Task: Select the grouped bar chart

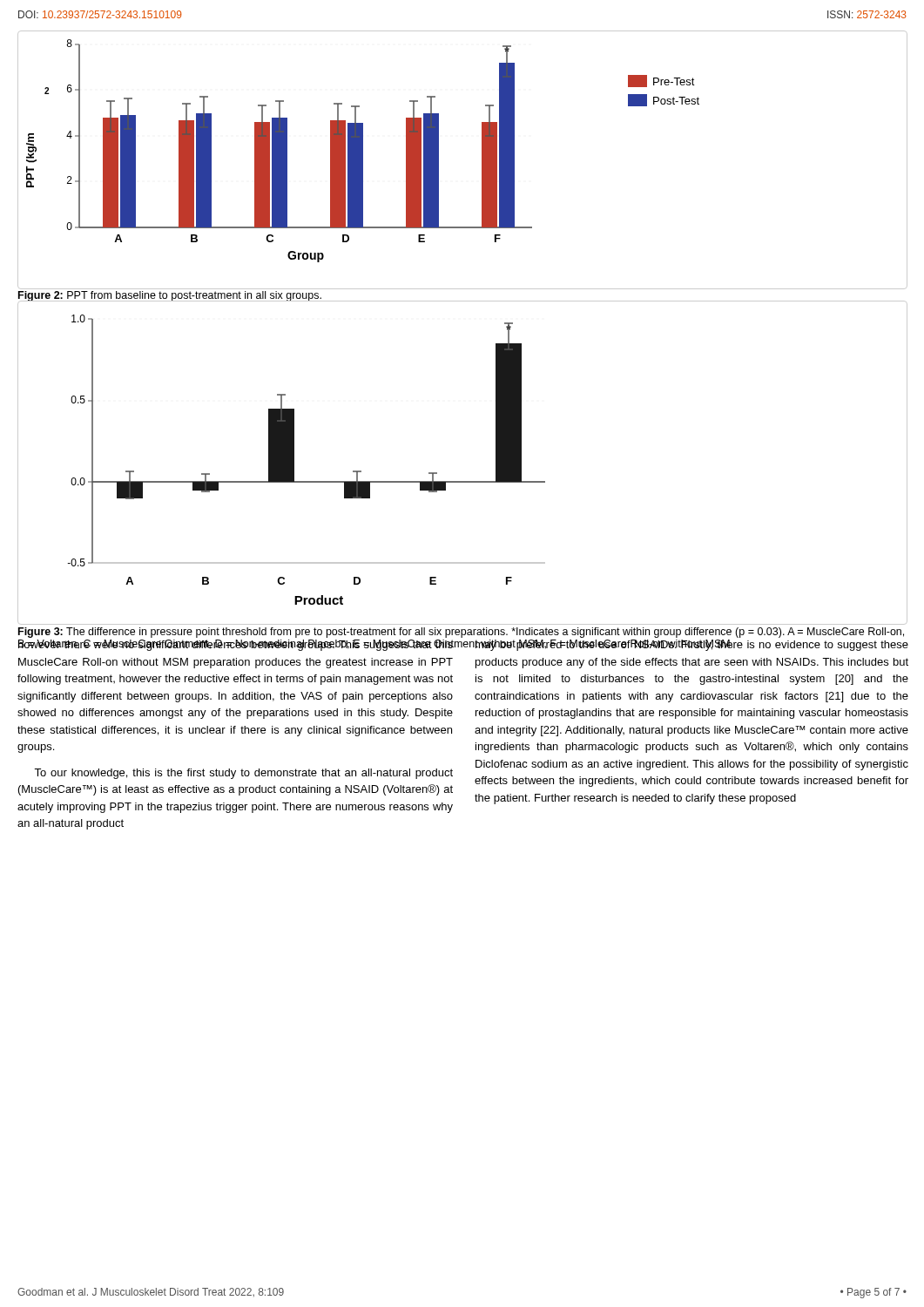Action: (x=462, y=160)
